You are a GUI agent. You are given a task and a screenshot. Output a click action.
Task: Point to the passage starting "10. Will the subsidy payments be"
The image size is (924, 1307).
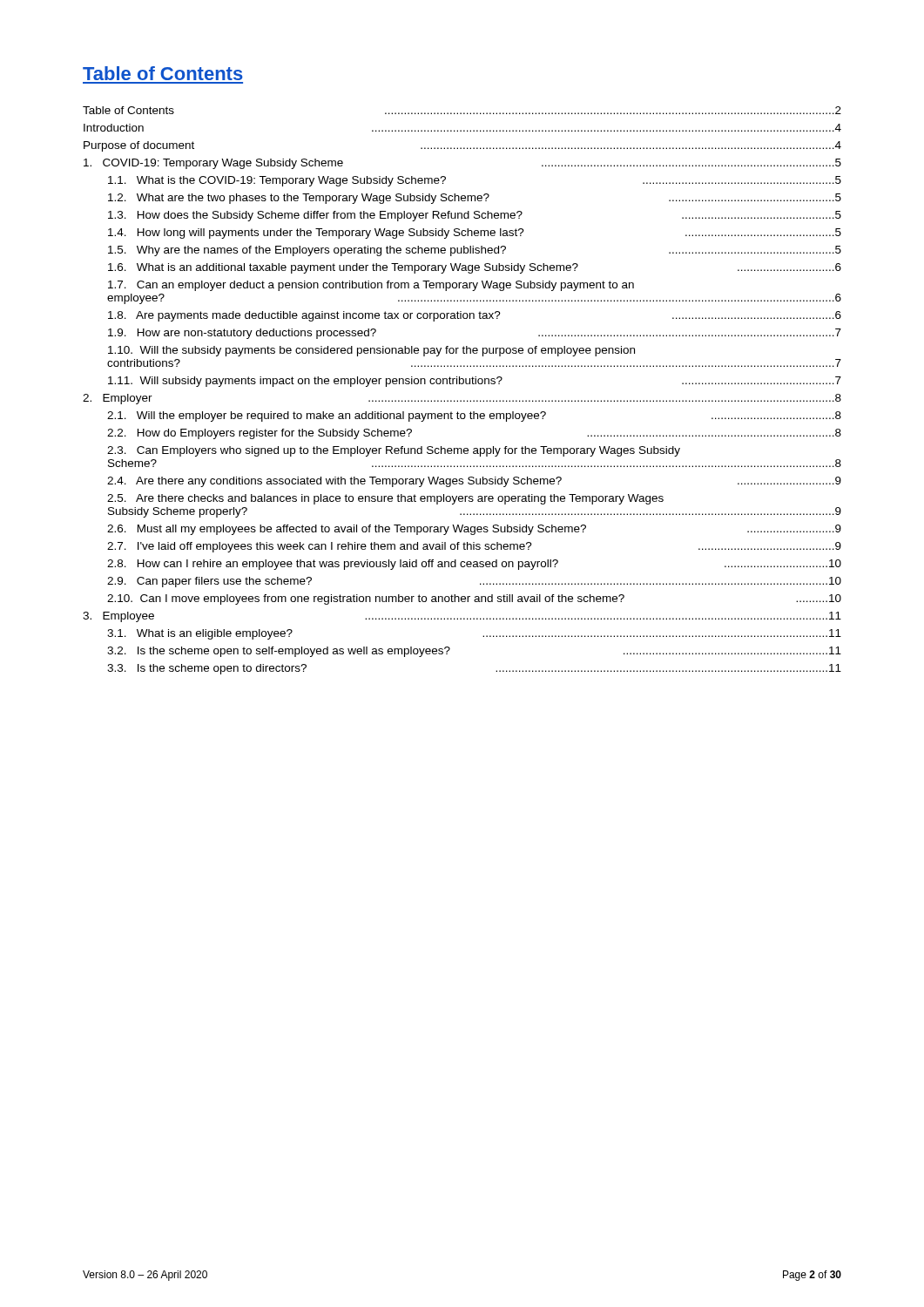[462, 356]
